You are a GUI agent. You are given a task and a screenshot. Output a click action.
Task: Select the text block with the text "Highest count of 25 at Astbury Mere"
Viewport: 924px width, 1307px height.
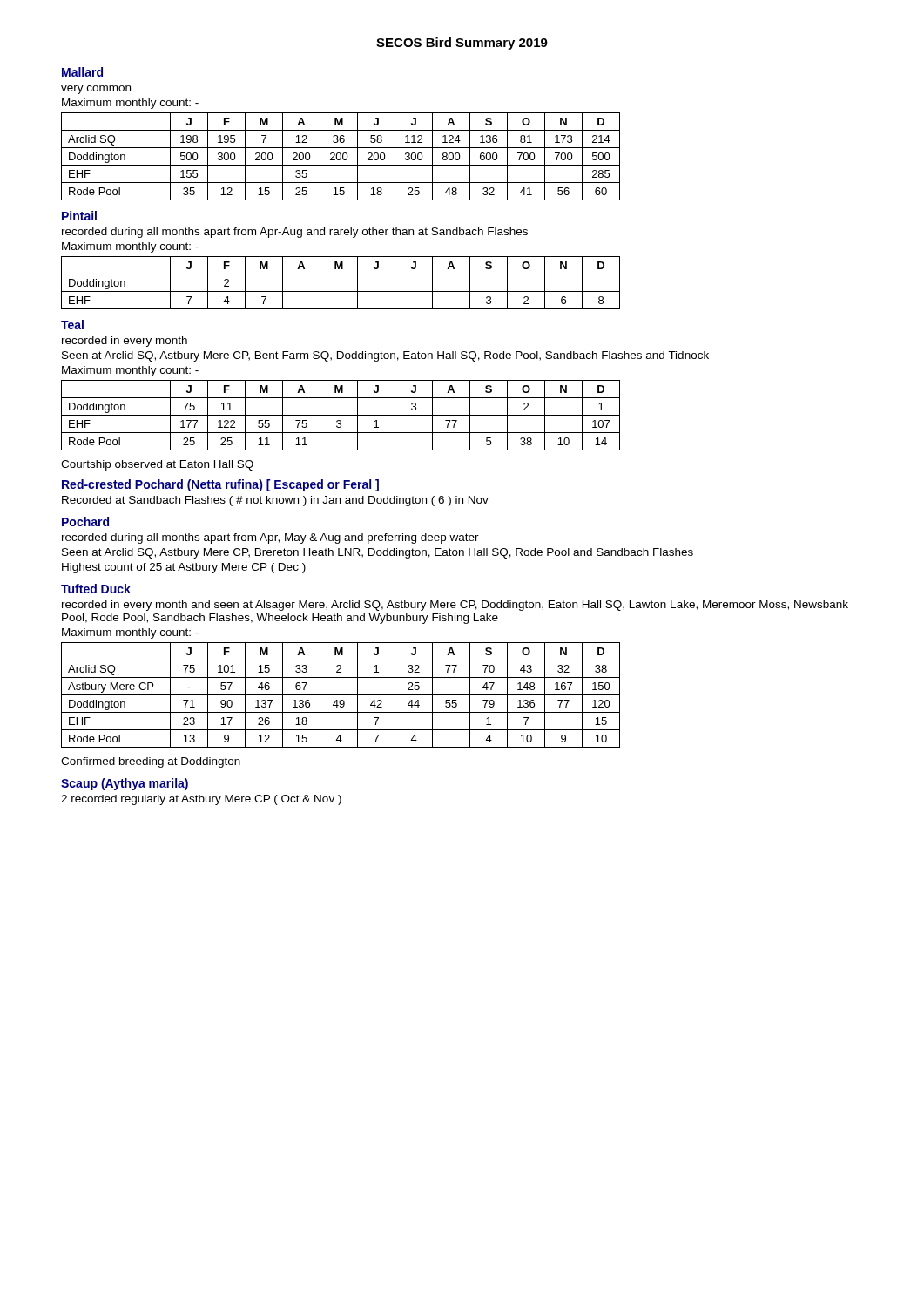pos(183,567)
